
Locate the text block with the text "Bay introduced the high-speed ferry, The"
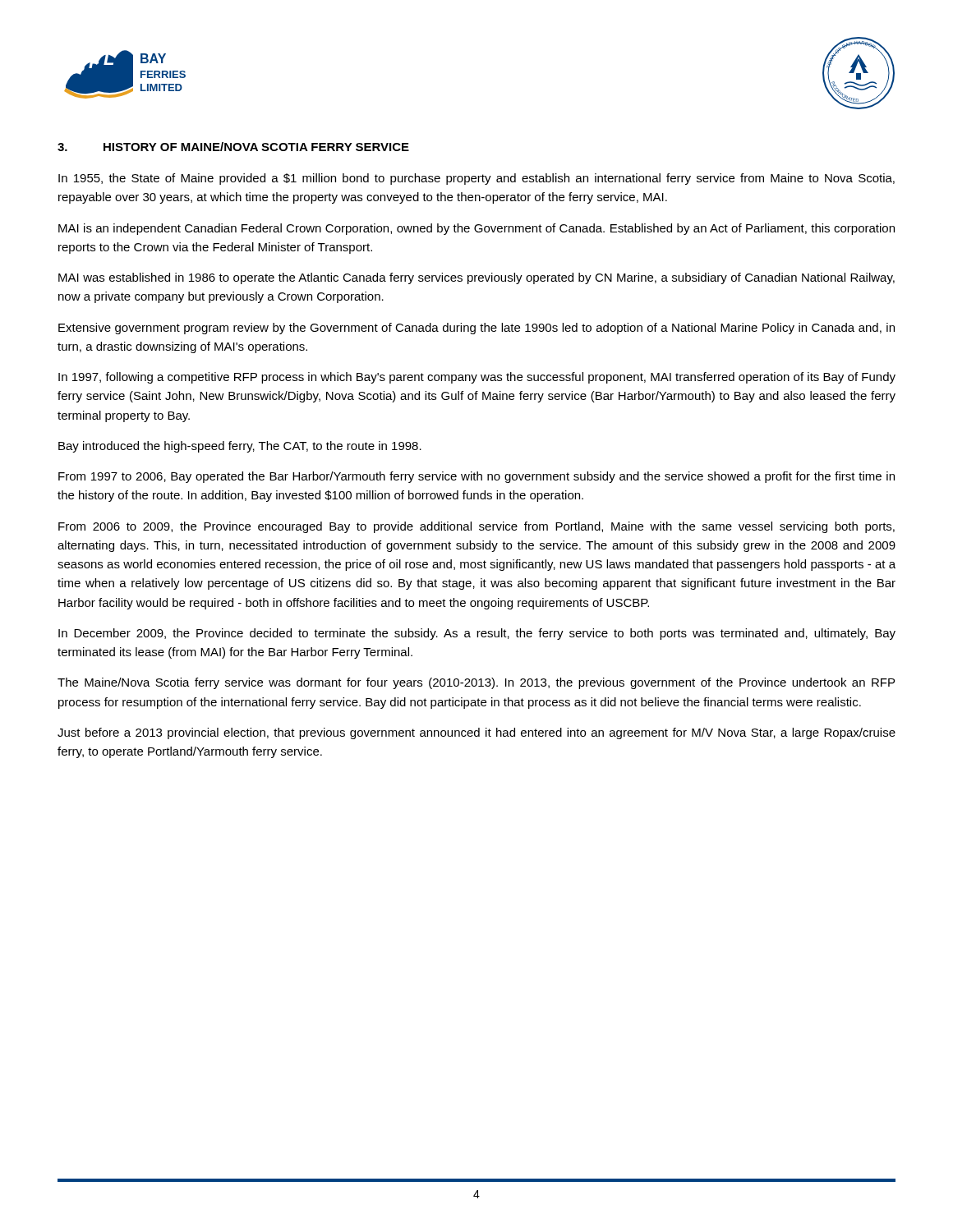240,445
